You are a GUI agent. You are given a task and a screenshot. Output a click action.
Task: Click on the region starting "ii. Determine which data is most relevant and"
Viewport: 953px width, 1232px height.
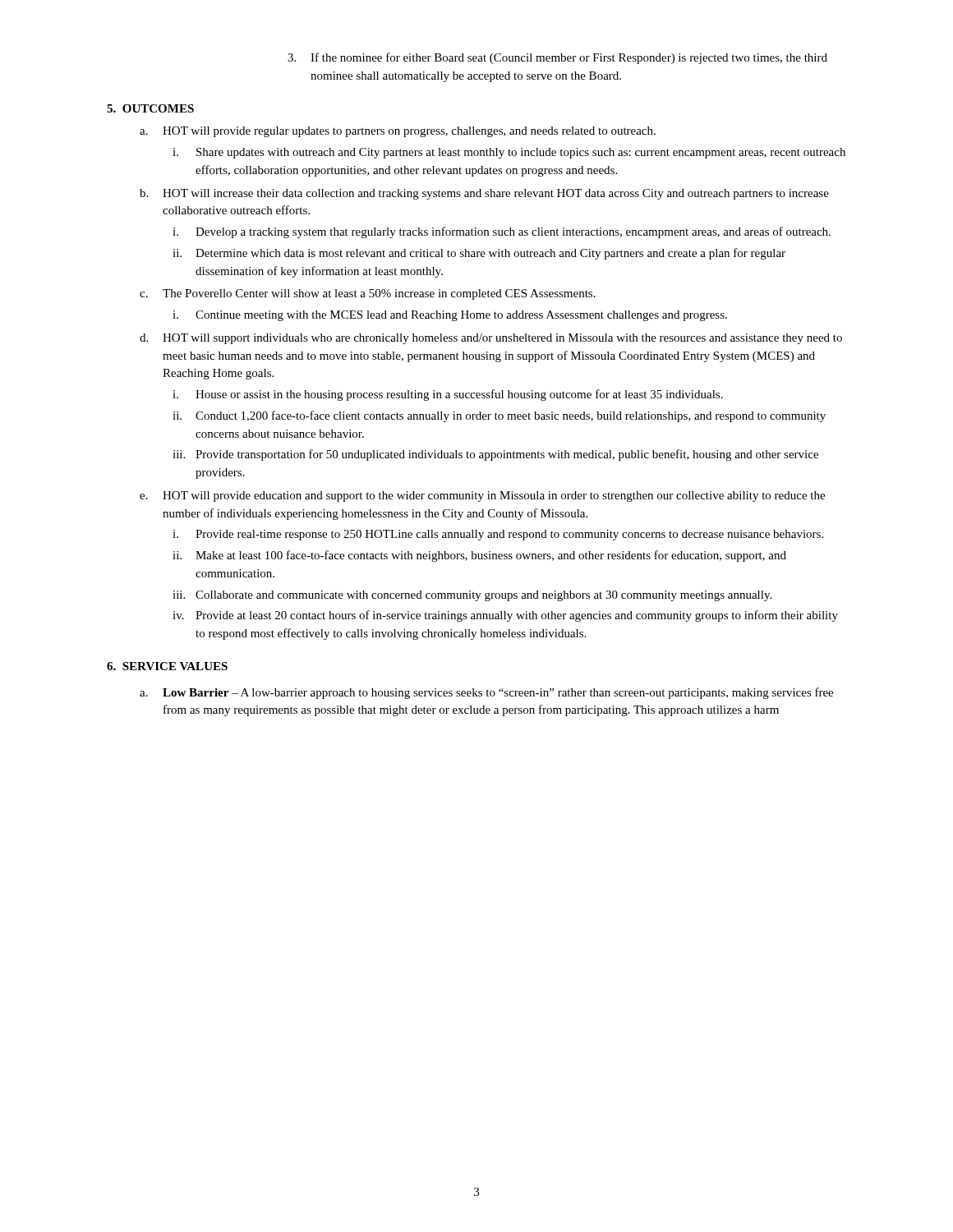pos(509,262)
